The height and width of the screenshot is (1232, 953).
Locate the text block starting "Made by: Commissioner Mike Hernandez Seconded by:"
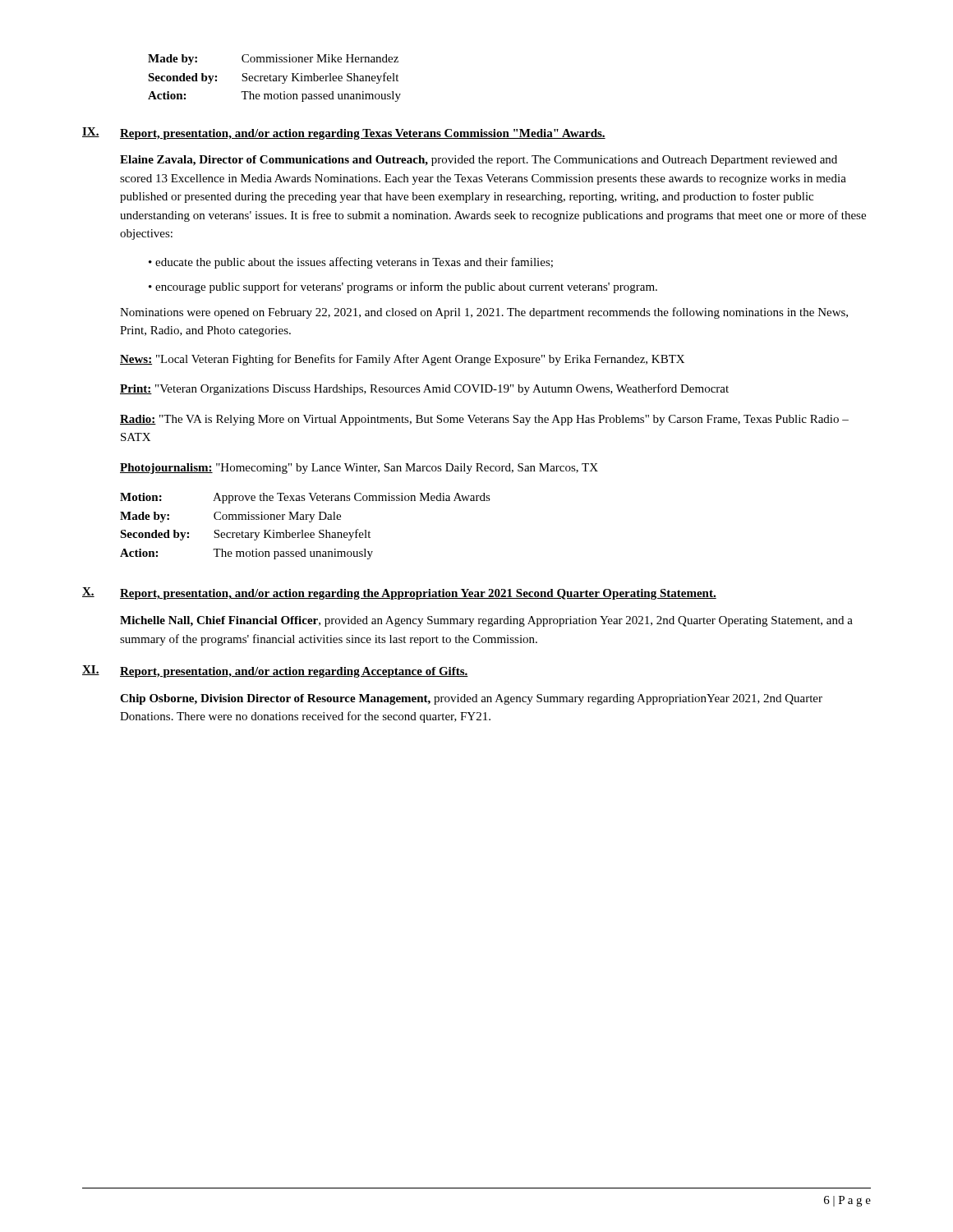tap(273, 60)
